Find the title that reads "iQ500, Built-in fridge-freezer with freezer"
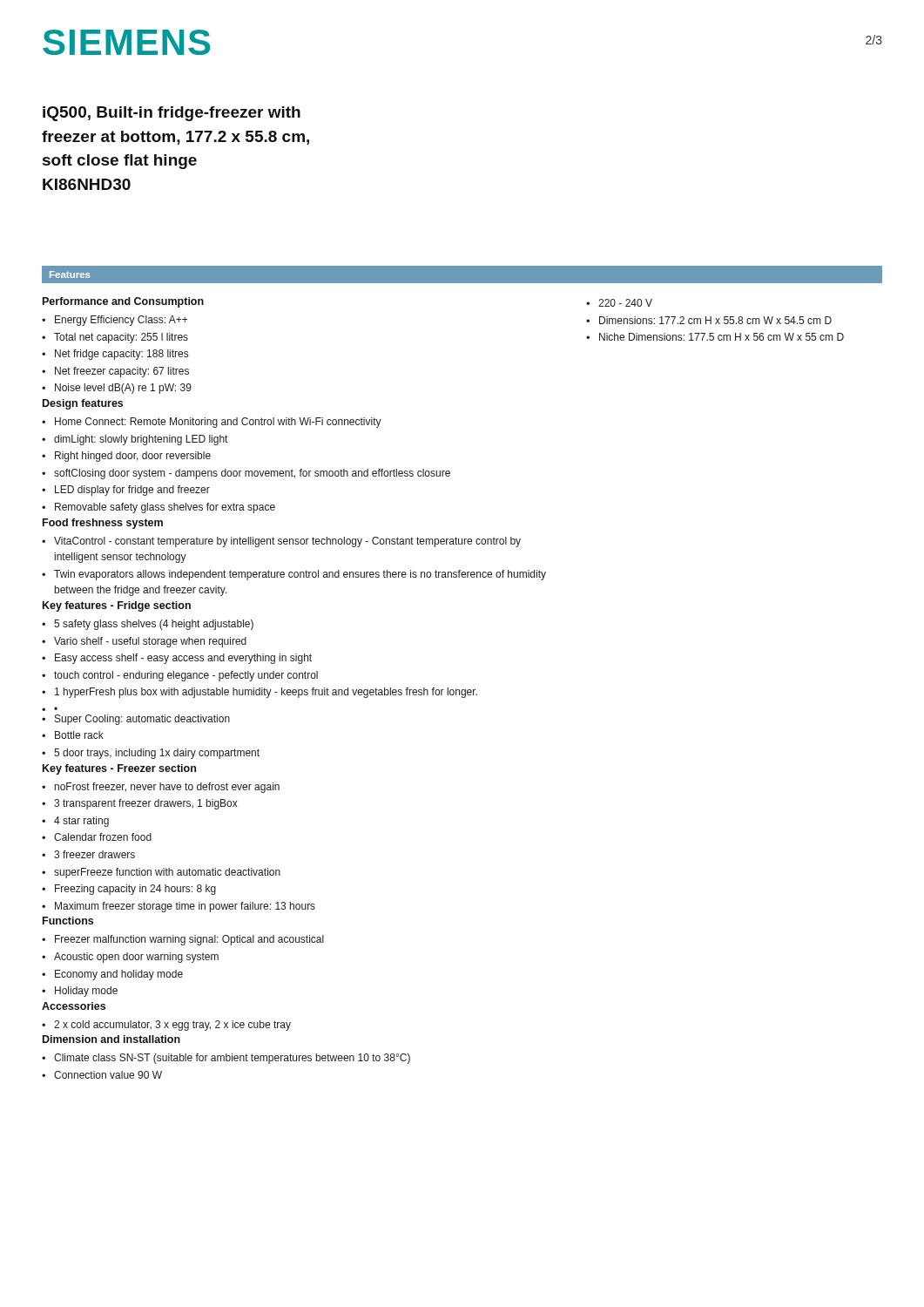This screenshot has height=1307, width=924. click(176, 148)
